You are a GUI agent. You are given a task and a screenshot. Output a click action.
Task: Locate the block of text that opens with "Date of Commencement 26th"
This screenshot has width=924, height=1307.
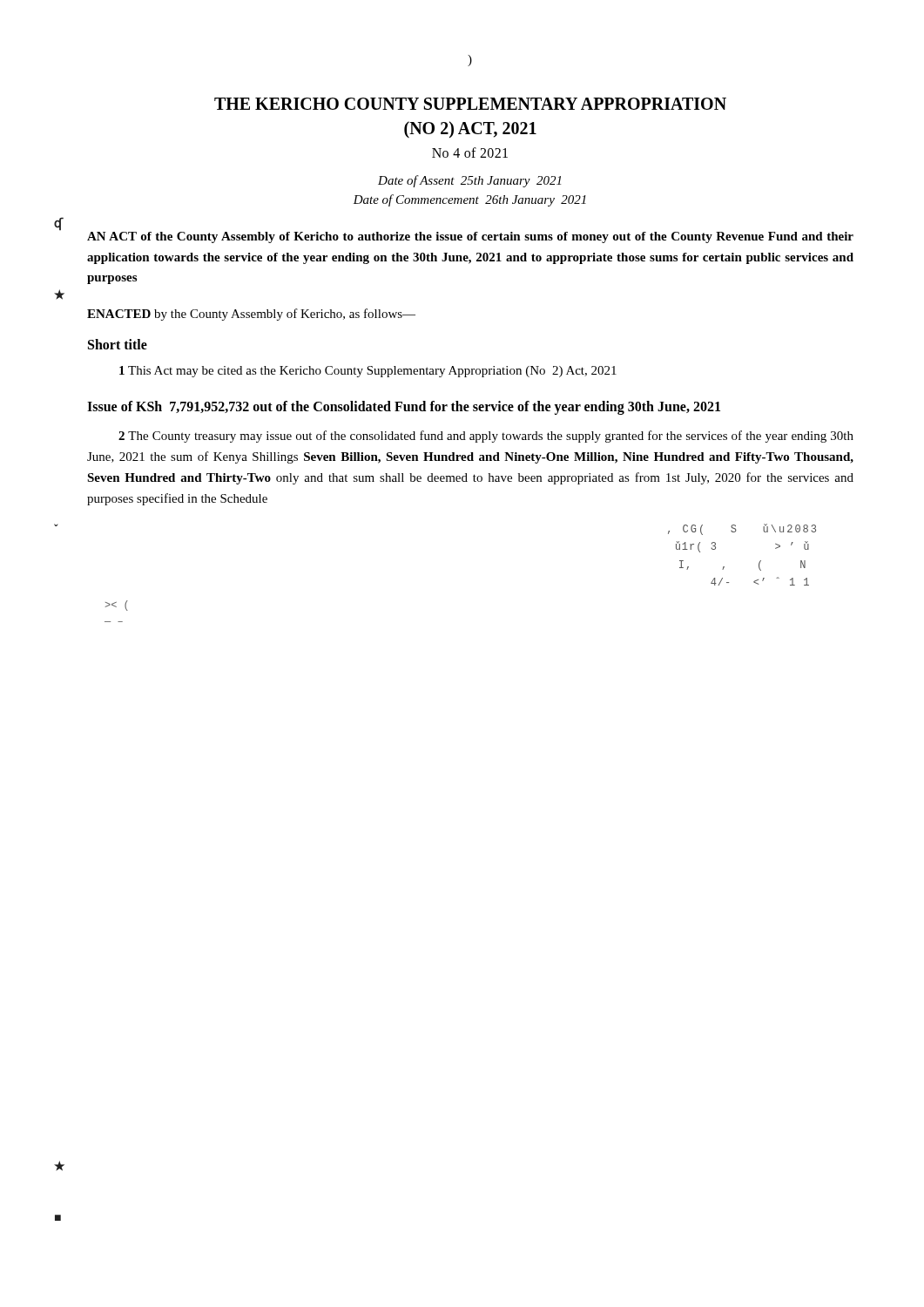(470, 200)
